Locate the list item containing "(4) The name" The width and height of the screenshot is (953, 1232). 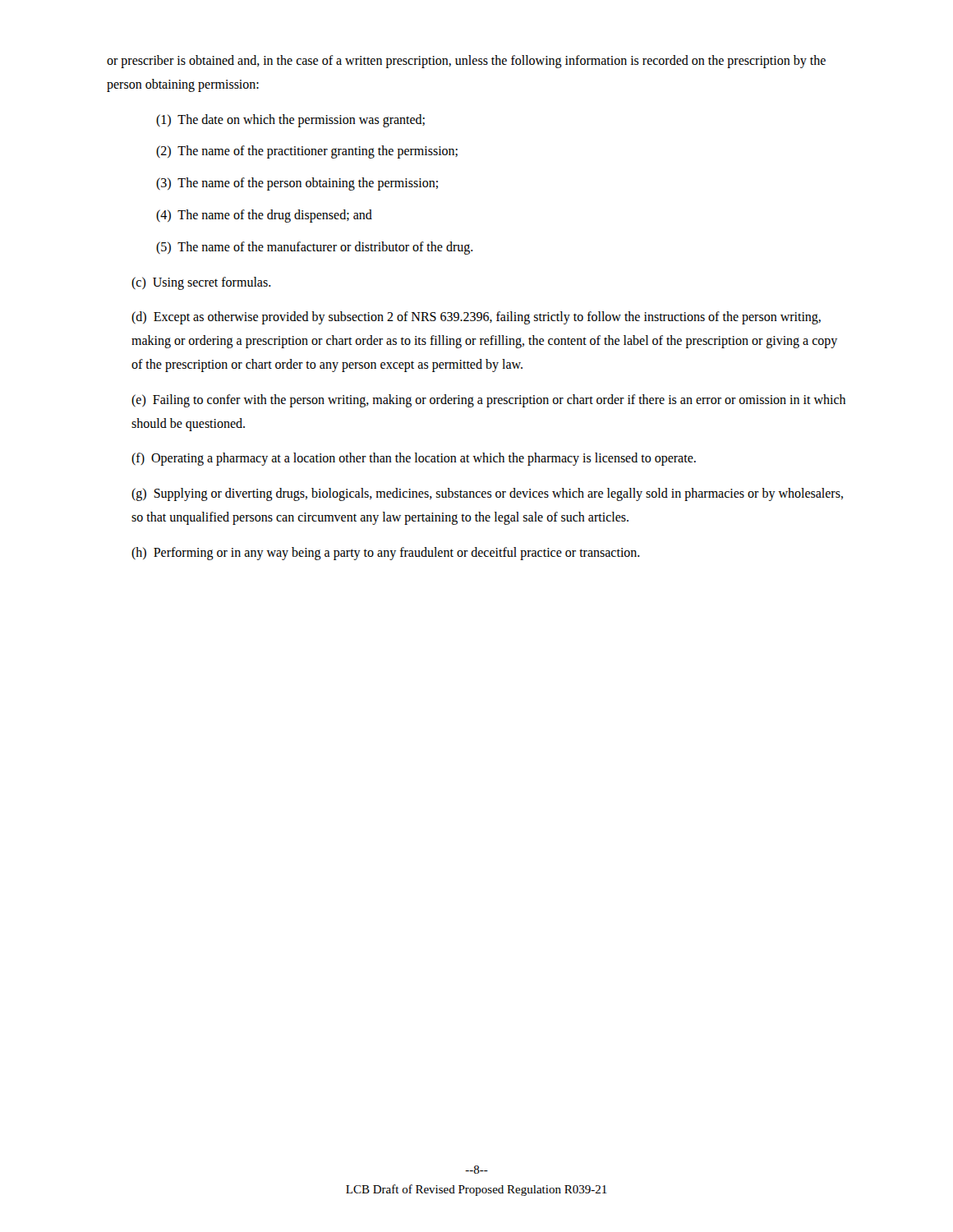coord(264,215)
